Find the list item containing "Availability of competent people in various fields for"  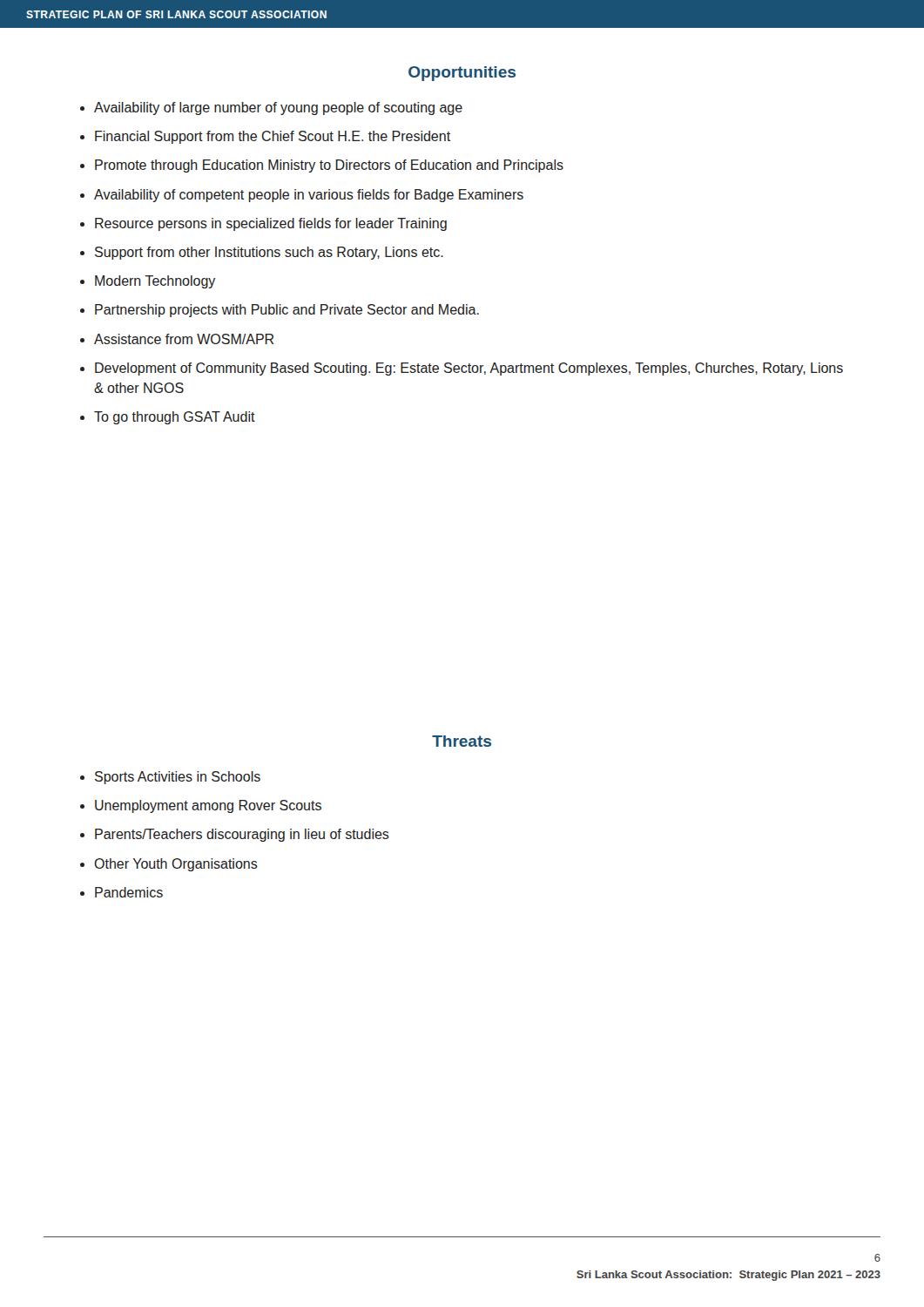(x=474, y=194)
